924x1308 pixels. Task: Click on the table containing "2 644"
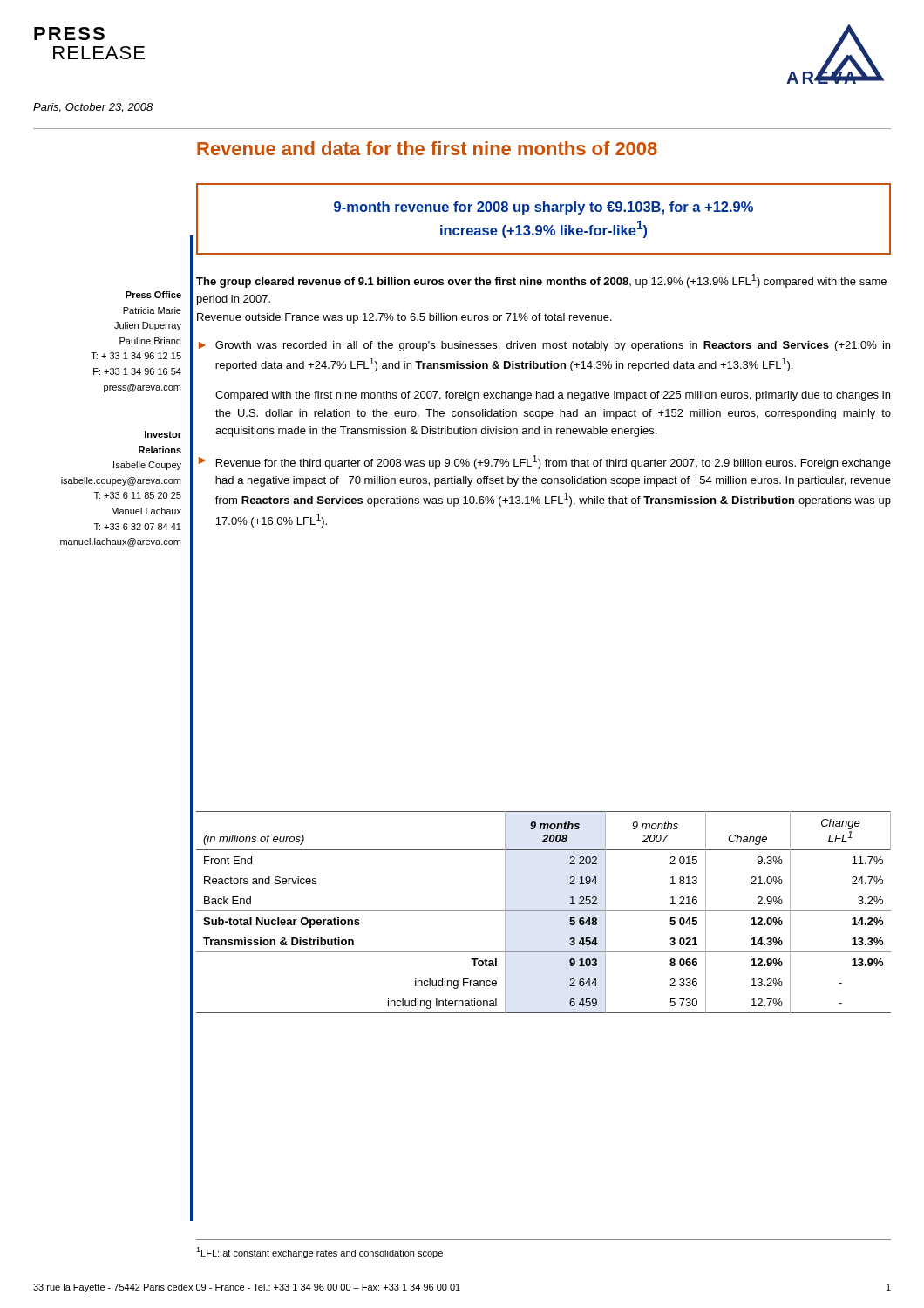coord(544,912)
